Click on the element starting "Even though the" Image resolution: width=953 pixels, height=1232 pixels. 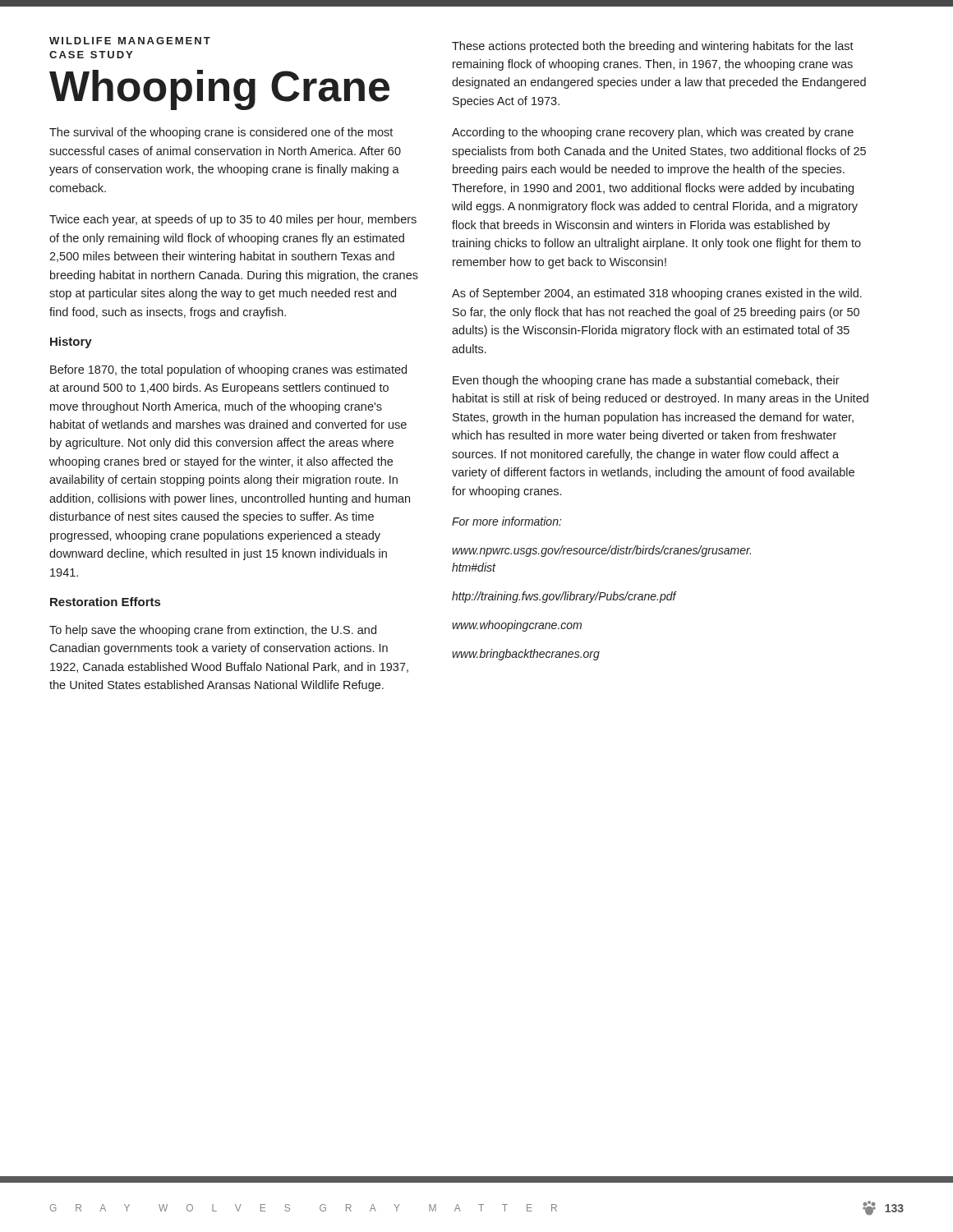(661, 436)
